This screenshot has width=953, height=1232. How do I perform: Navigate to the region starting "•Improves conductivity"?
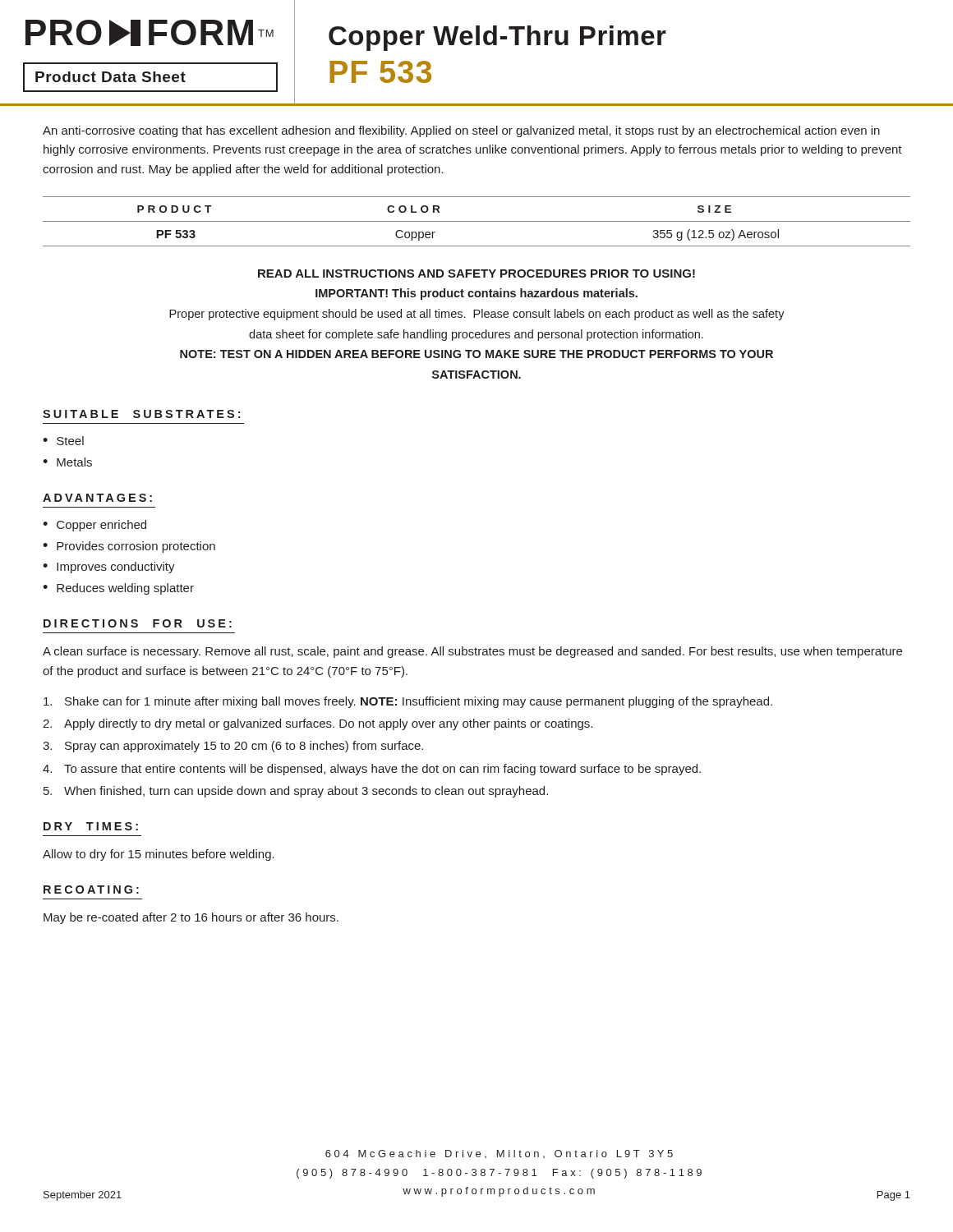point(109,567)
